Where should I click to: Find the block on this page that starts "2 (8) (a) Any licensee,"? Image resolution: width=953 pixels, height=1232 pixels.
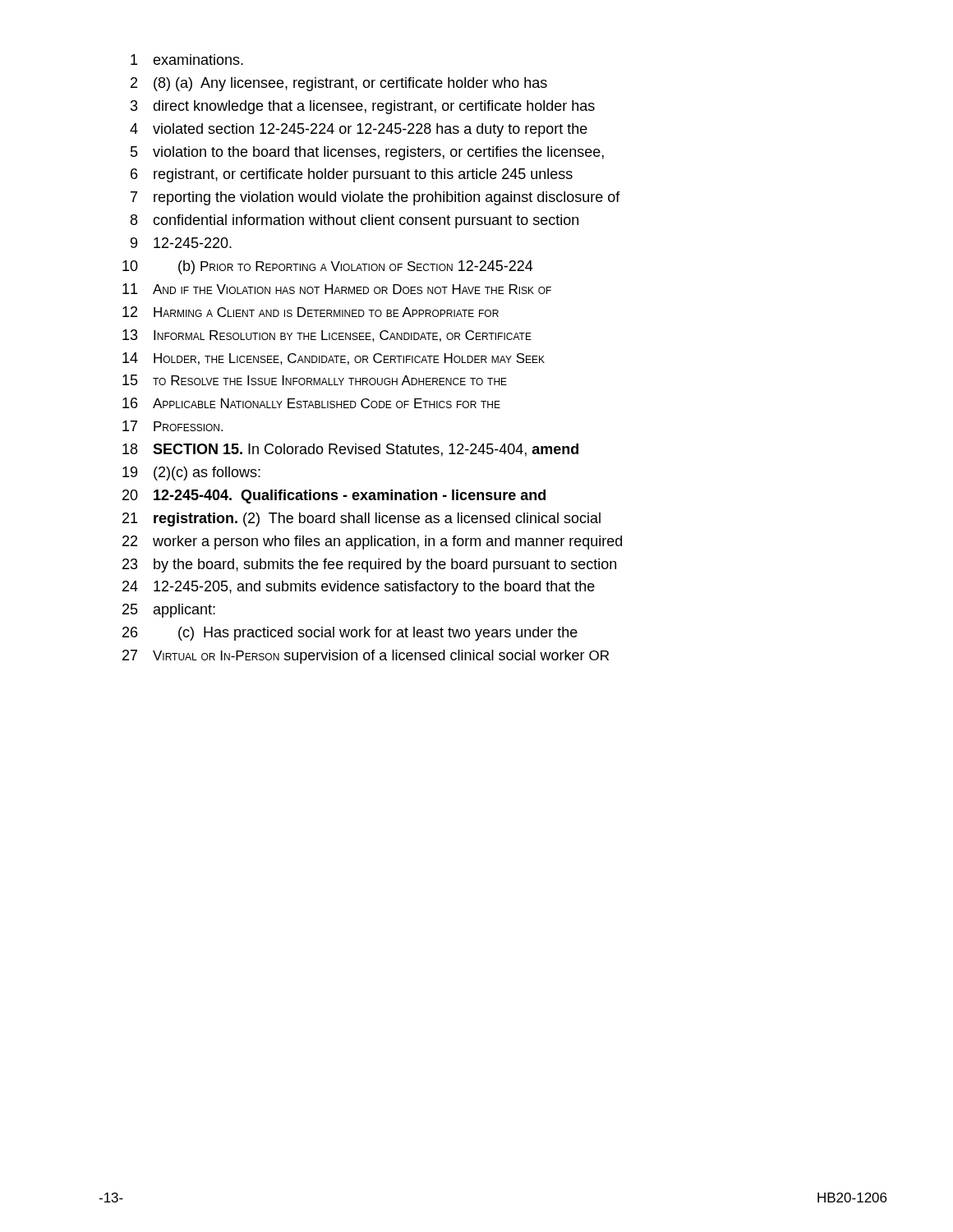[493, 84]
